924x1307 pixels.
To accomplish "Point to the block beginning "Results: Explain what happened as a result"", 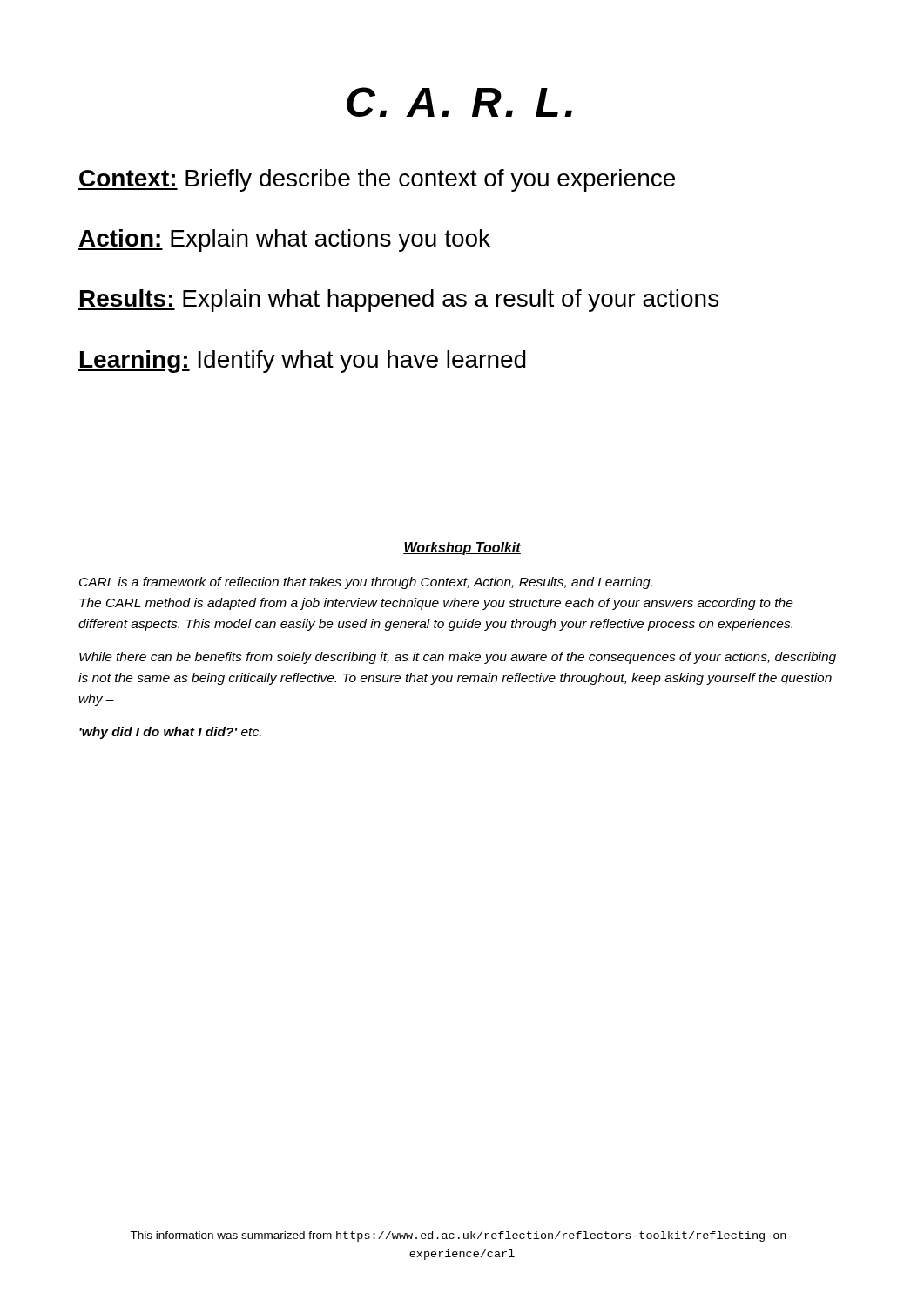I will [399, 299].
